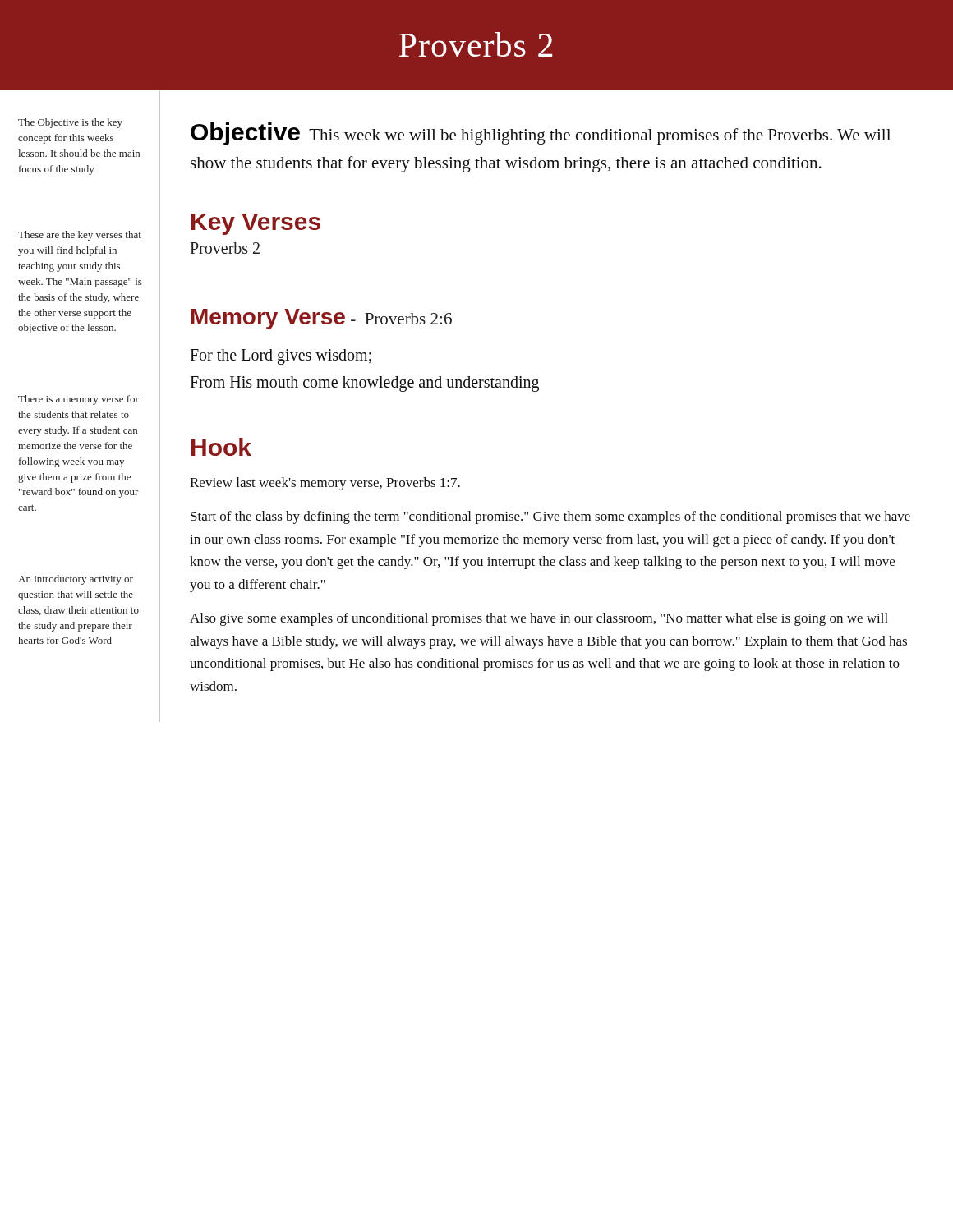Select the text with the text "Proverbs 2"
Screen dimensions: 1232x953
pos(225,248)
